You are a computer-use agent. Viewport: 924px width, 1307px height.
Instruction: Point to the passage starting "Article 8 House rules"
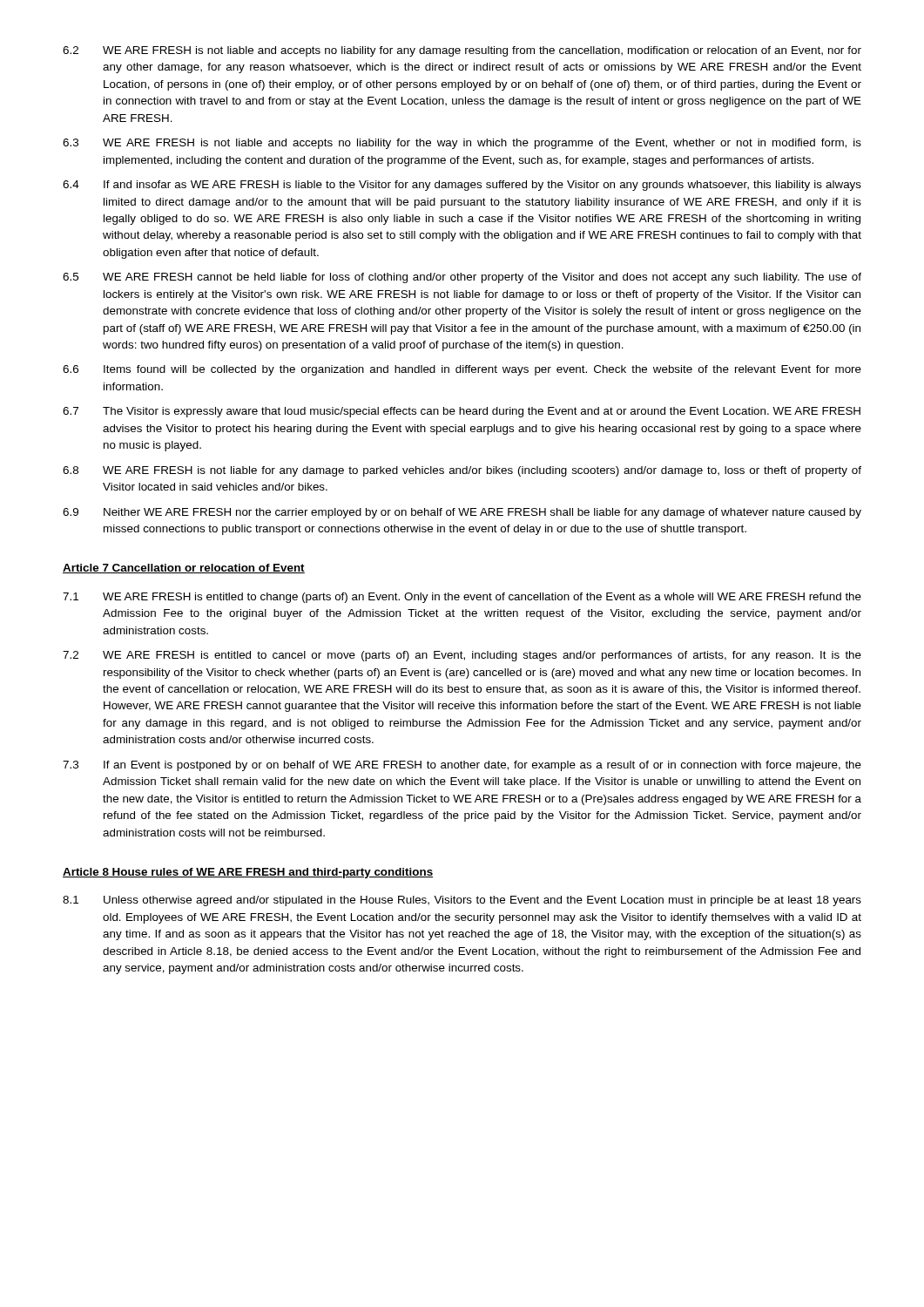pos(248,872)
